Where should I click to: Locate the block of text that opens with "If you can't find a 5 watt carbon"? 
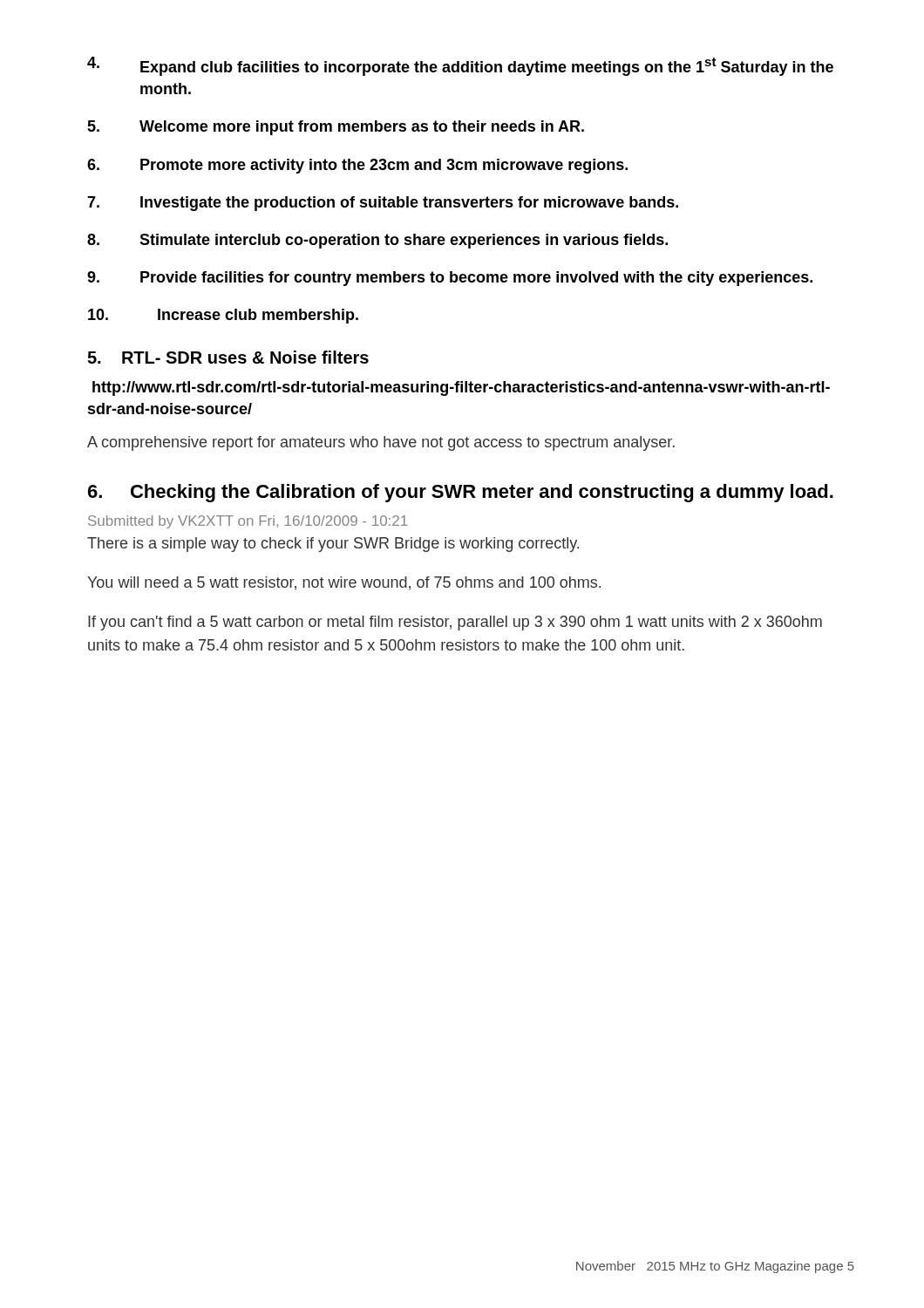tap(455, 633)
